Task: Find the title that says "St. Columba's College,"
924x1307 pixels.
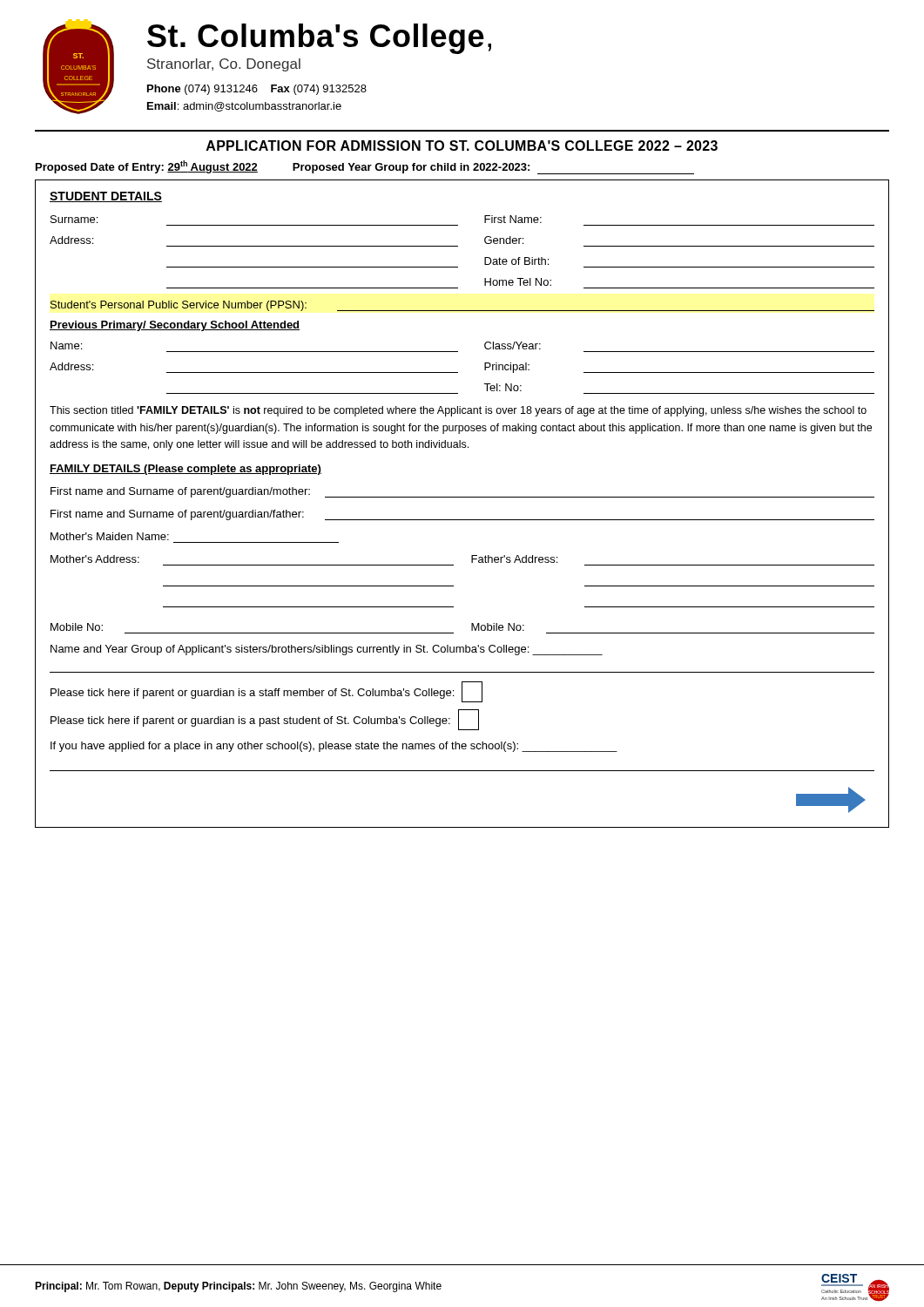Action: pyautogui.click(x=320, y=36)
